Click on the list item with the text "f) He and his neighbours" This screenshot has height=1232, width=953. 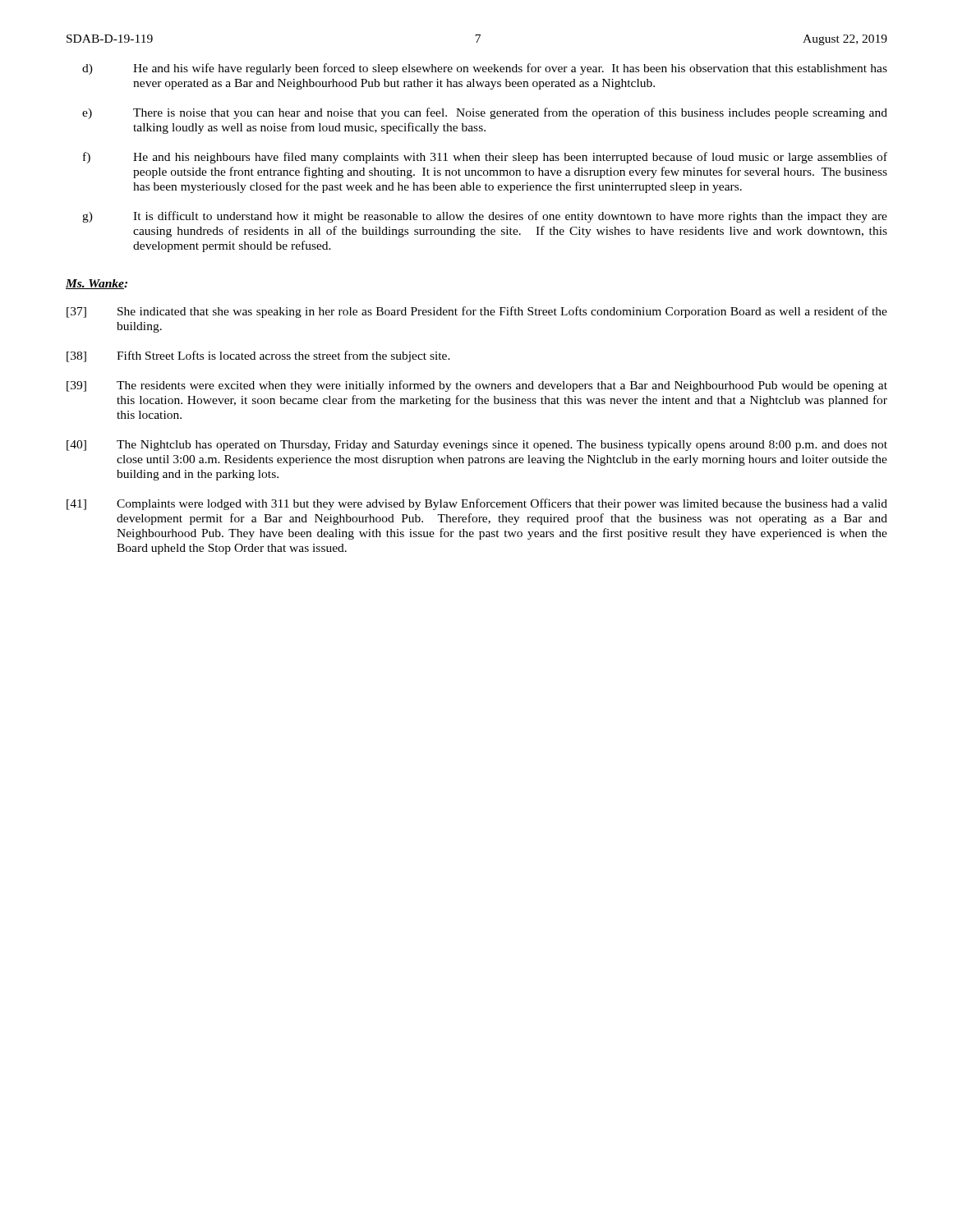click(x=476, y=172)
